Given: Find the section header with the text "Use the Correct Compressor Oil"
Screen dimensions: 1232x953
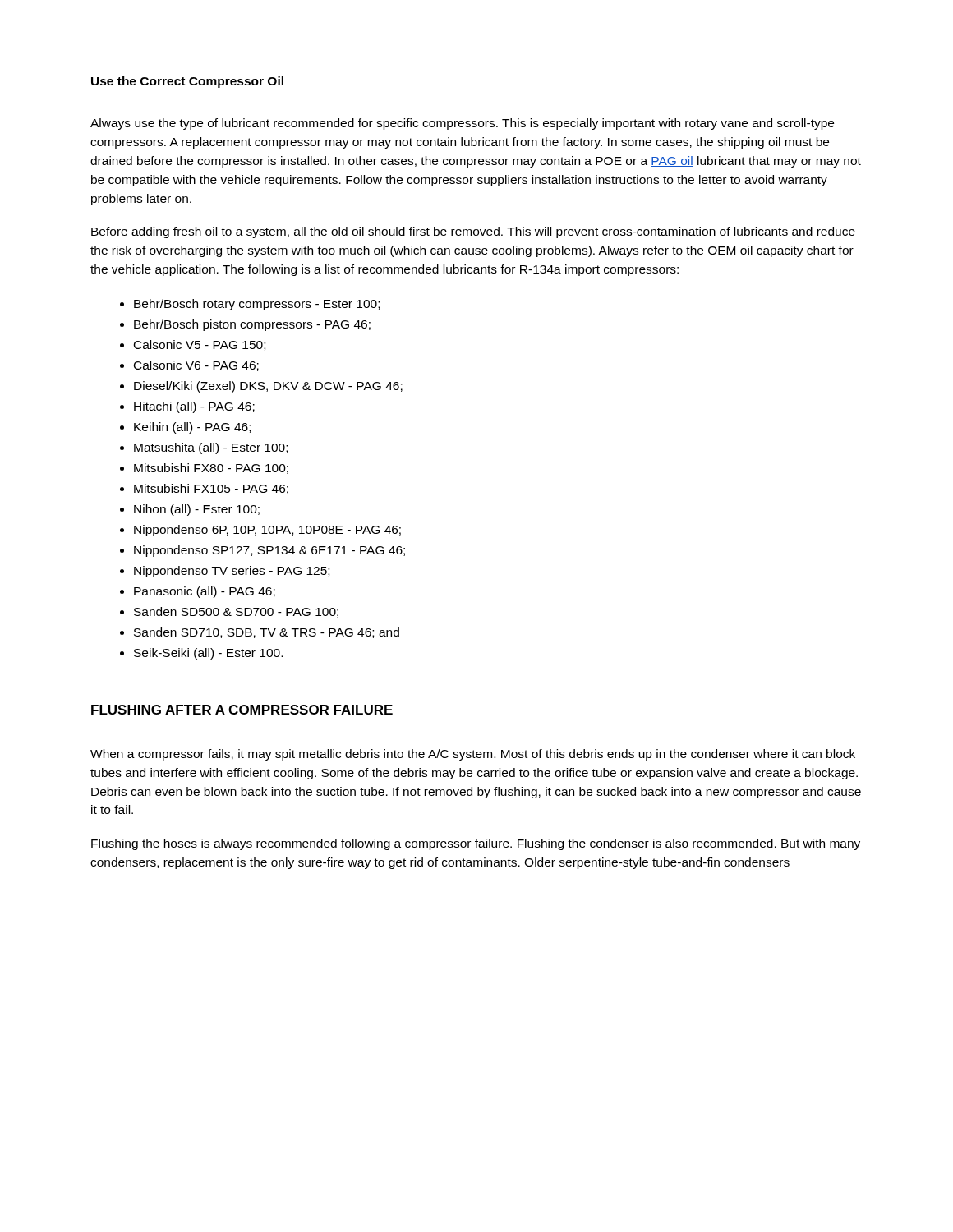Looking at the screenshot, I should (187, 81).
